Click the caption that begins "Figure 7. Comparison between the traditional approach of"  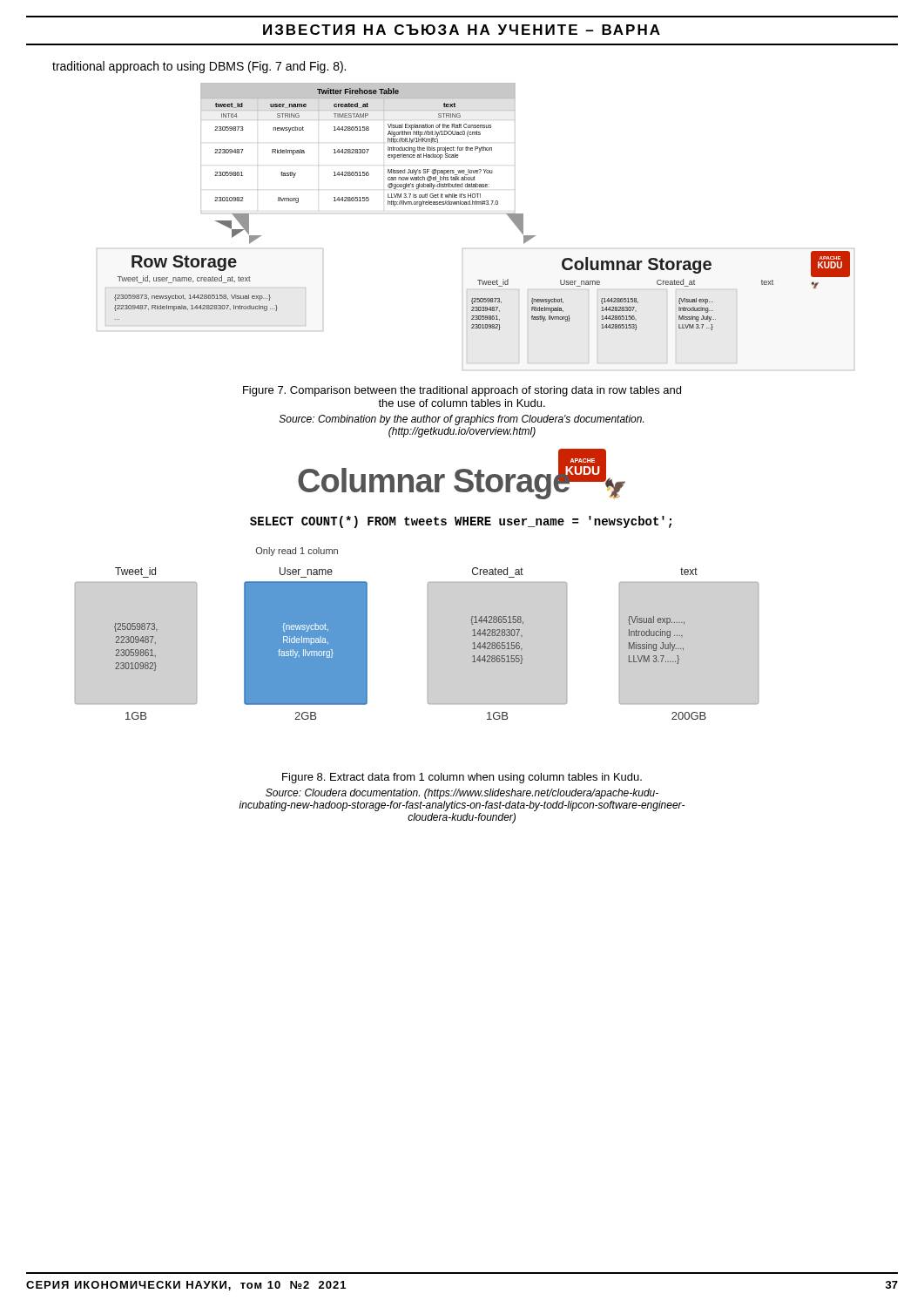tap(462, 396)
